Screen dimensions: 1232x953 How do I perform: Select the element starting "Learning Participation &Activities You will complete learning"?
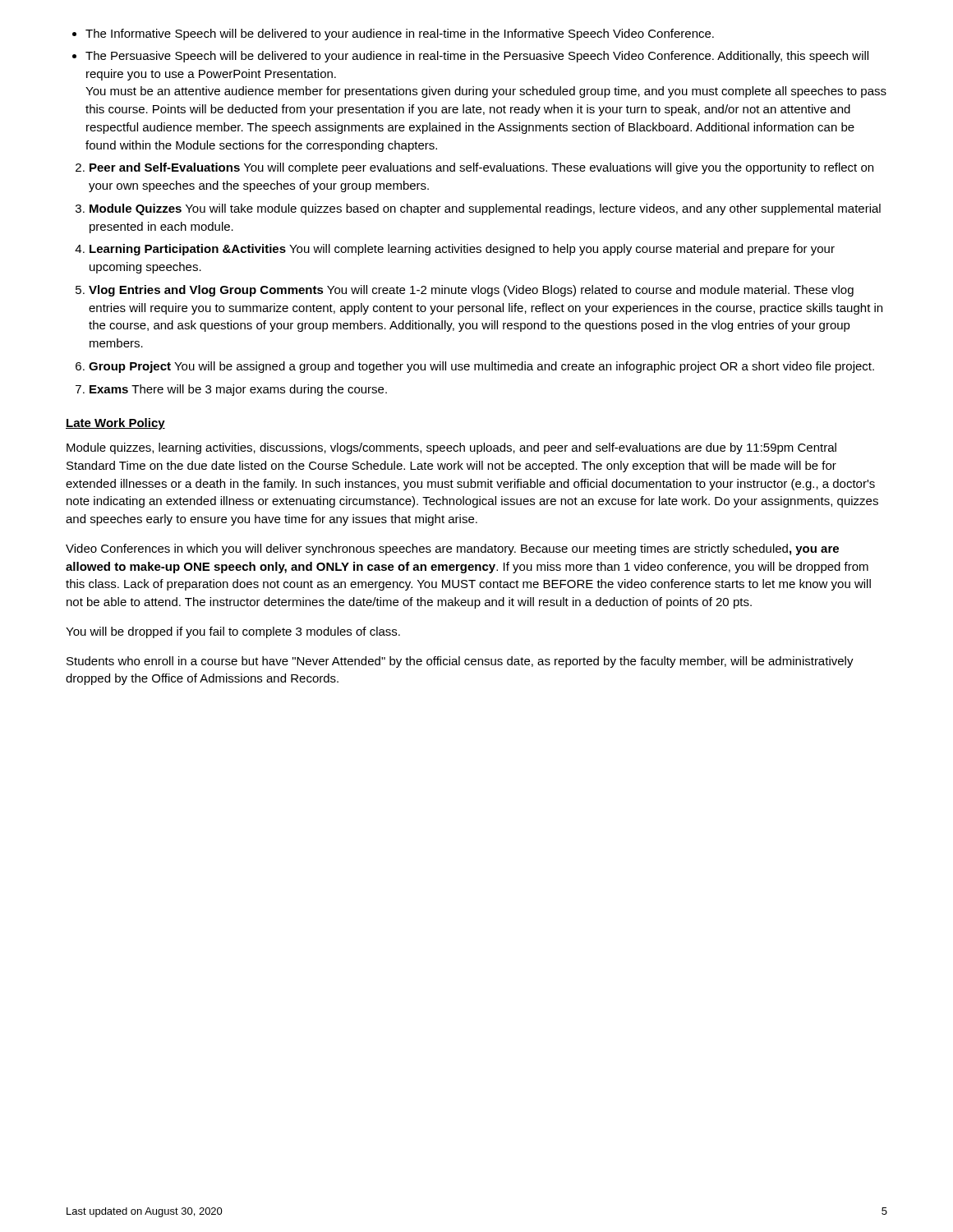pyautogui.click(x=462, y=258)
